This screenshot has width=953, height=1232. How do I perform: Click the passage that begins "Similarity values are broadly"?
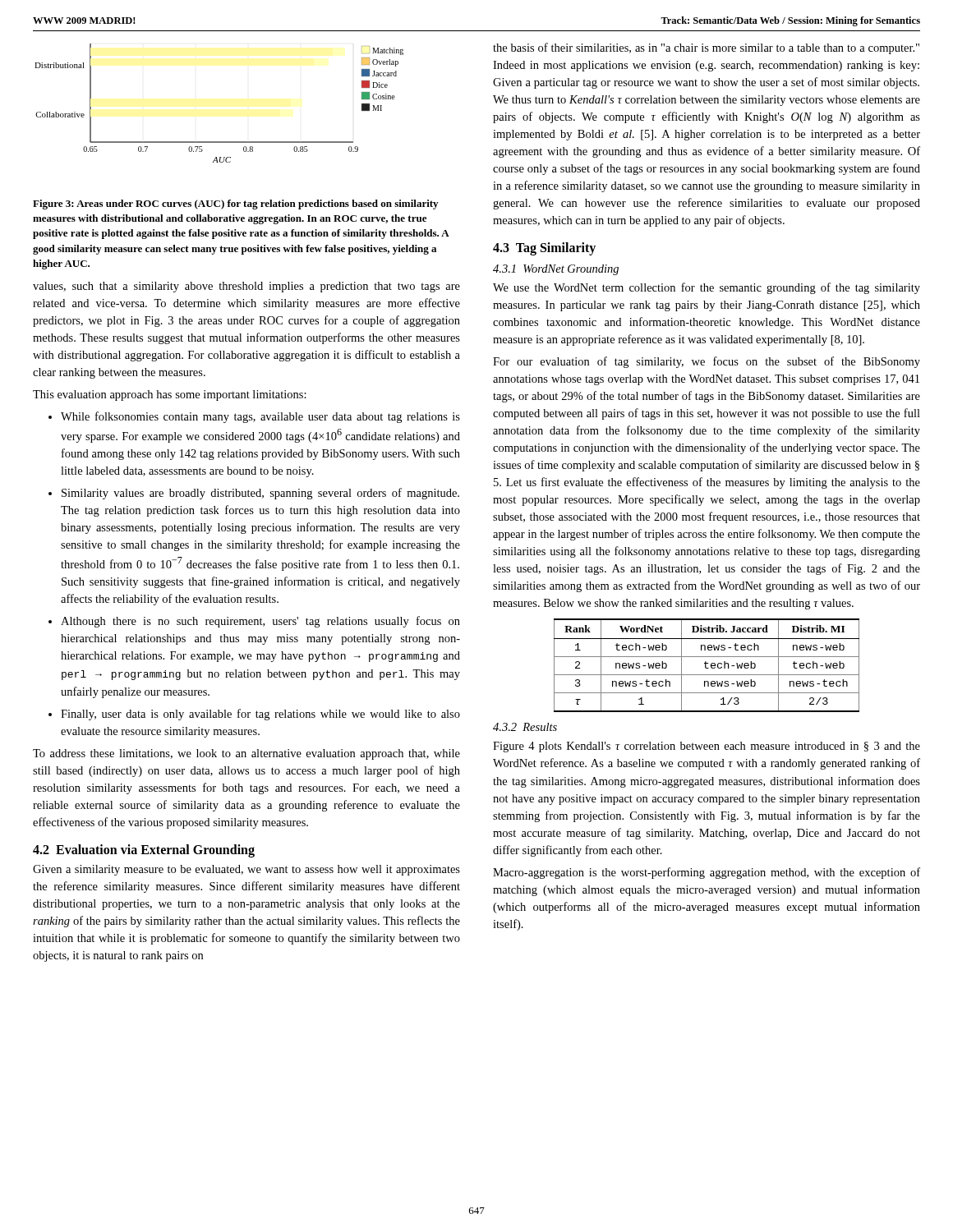(x=254, y=546)
